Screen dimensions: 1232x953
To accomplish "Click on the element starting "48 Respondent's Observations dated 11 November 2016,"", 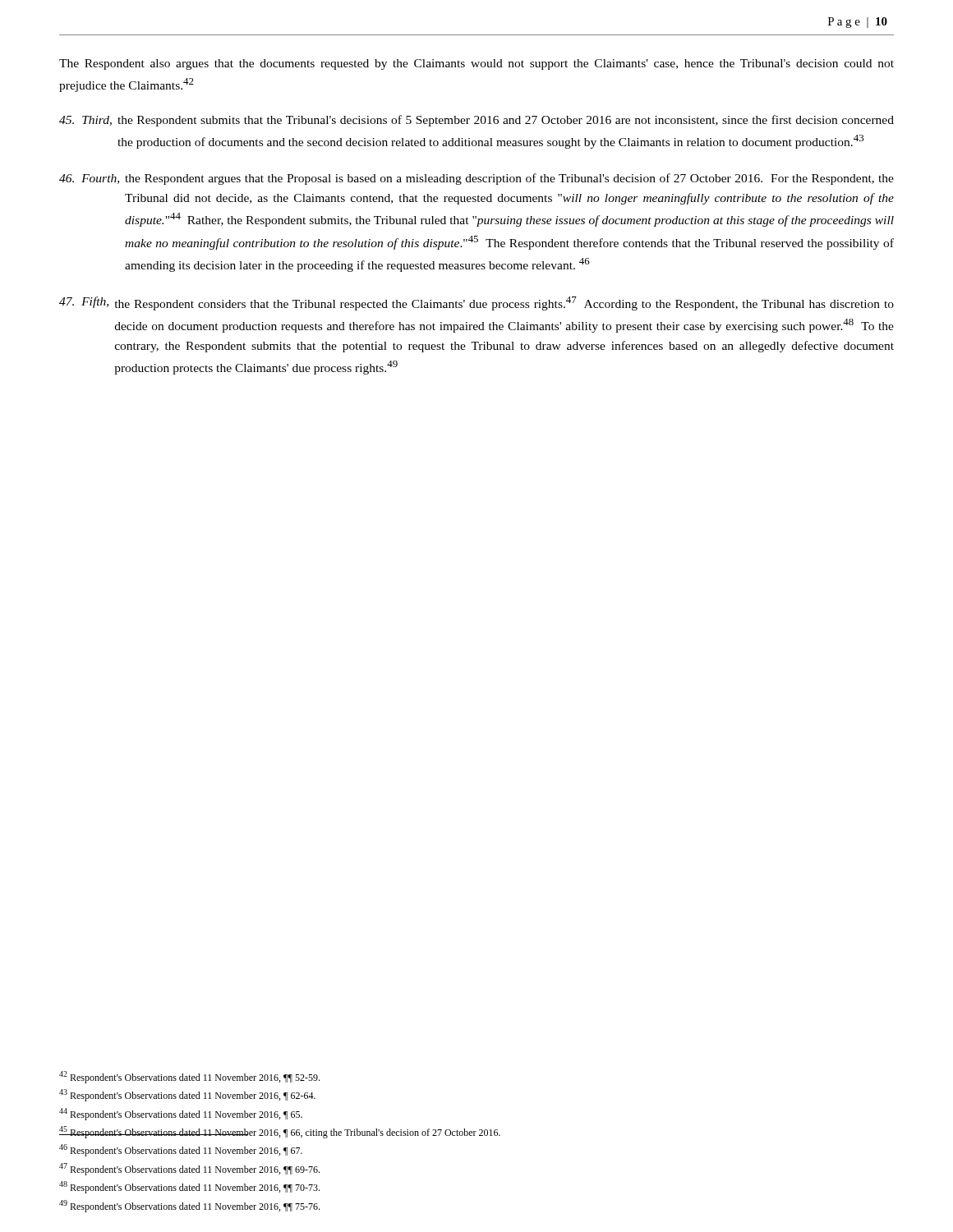I will coord(190,1187).
